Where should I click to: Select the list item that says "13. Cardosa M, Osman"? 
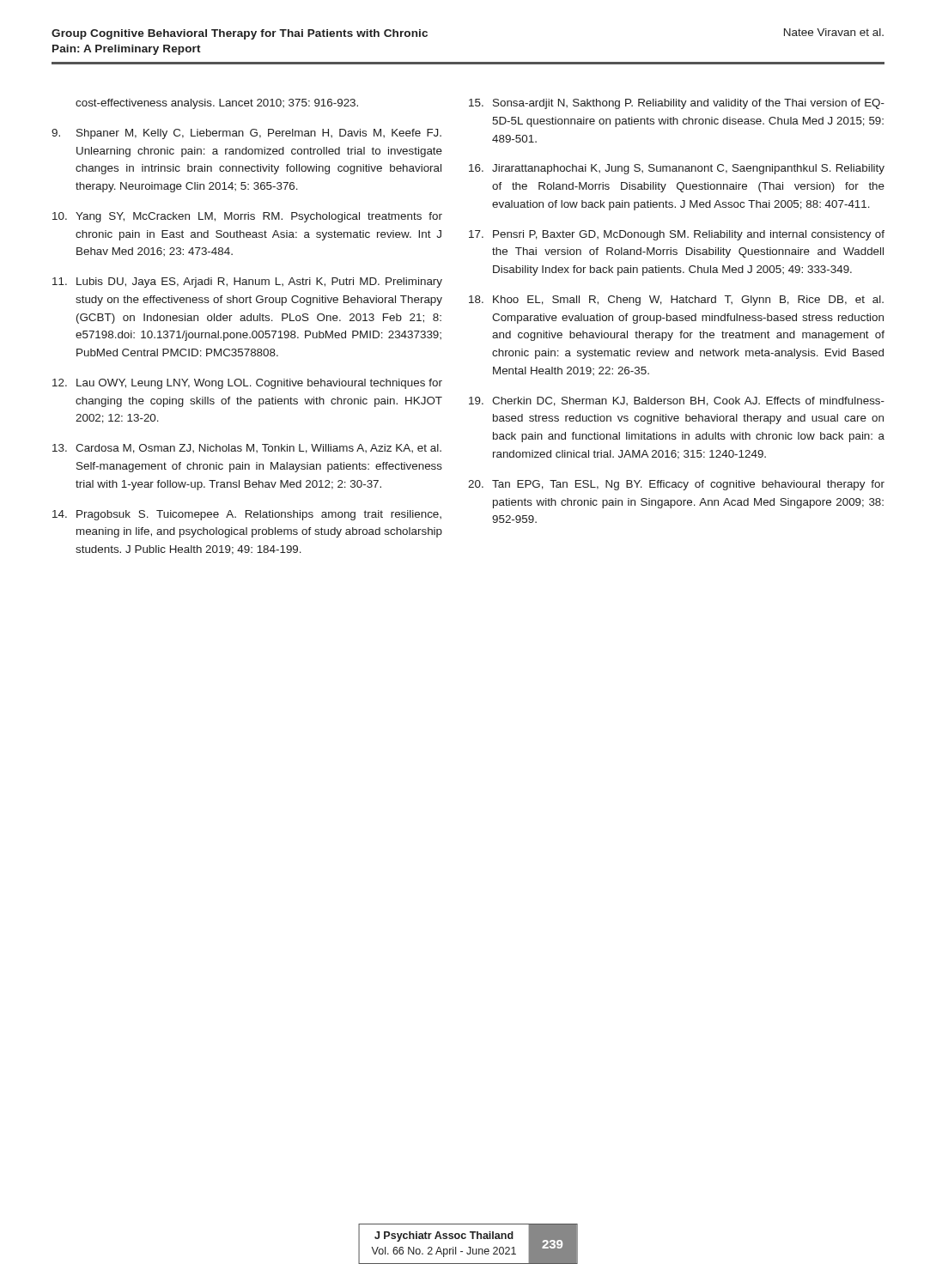click(x=247, y=467)
